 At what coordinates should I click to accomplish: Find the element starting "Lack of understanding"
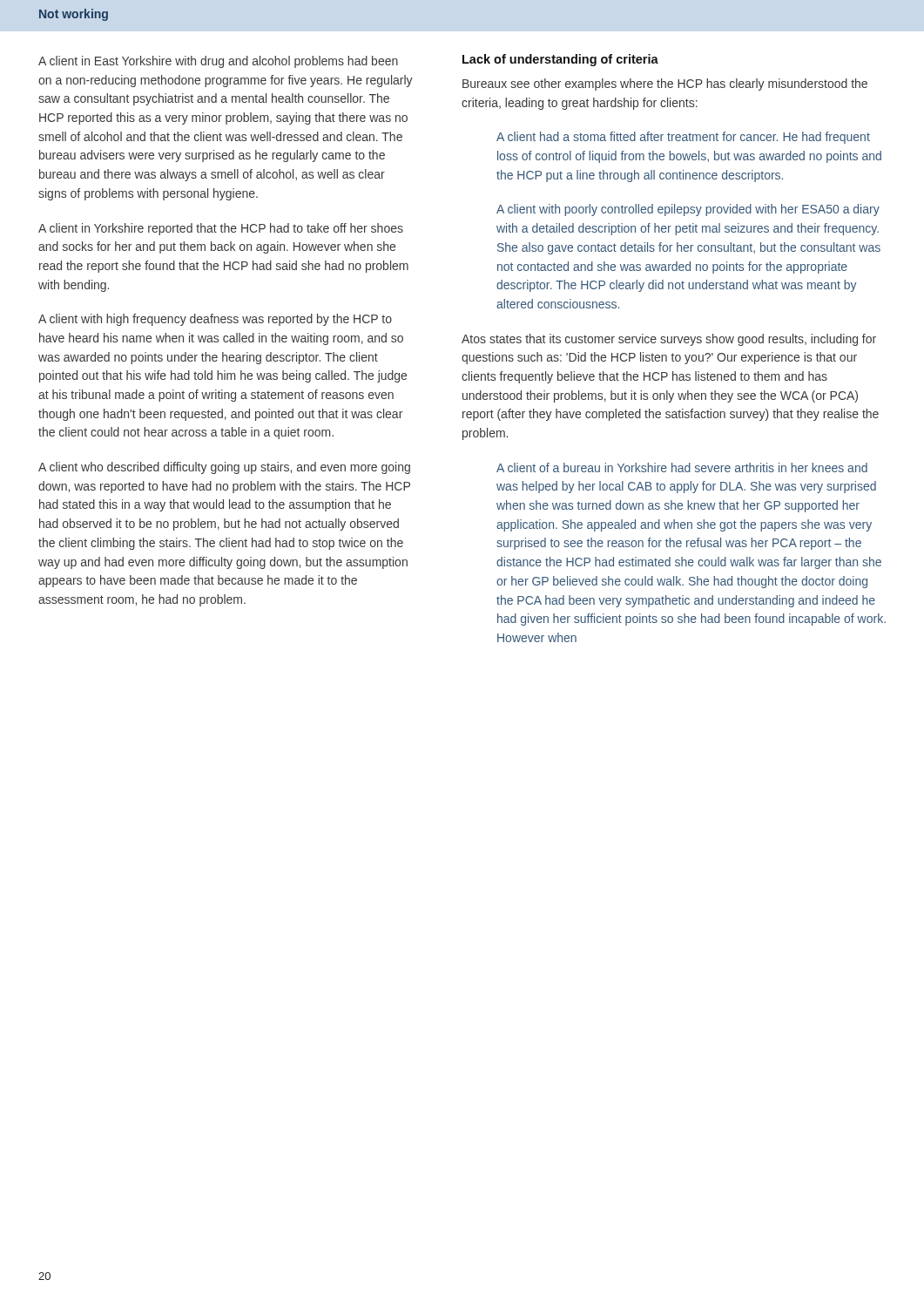point(560,59)
